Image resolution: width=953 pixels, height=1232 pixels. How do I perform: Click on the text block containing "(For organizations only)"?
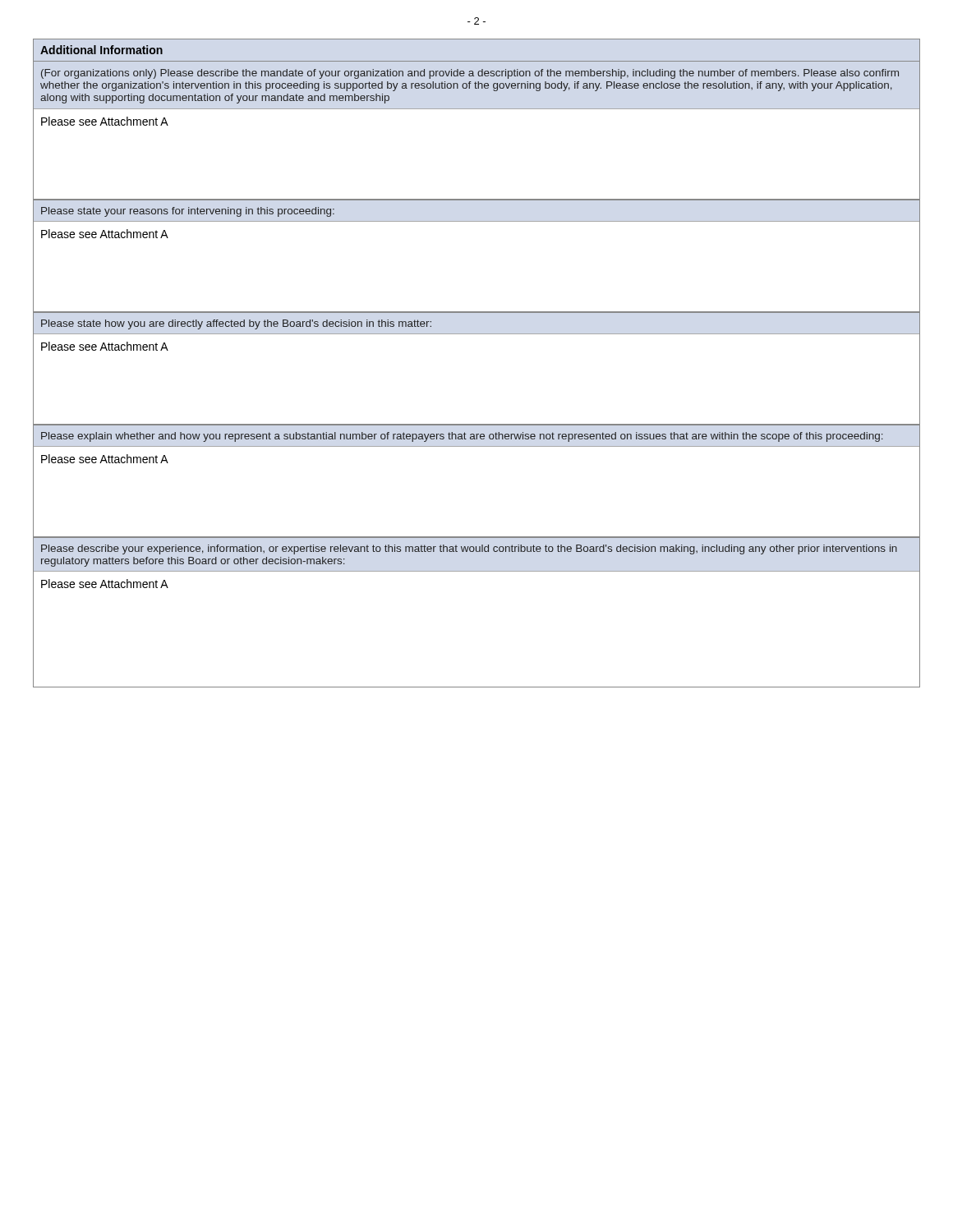(470, 85)
